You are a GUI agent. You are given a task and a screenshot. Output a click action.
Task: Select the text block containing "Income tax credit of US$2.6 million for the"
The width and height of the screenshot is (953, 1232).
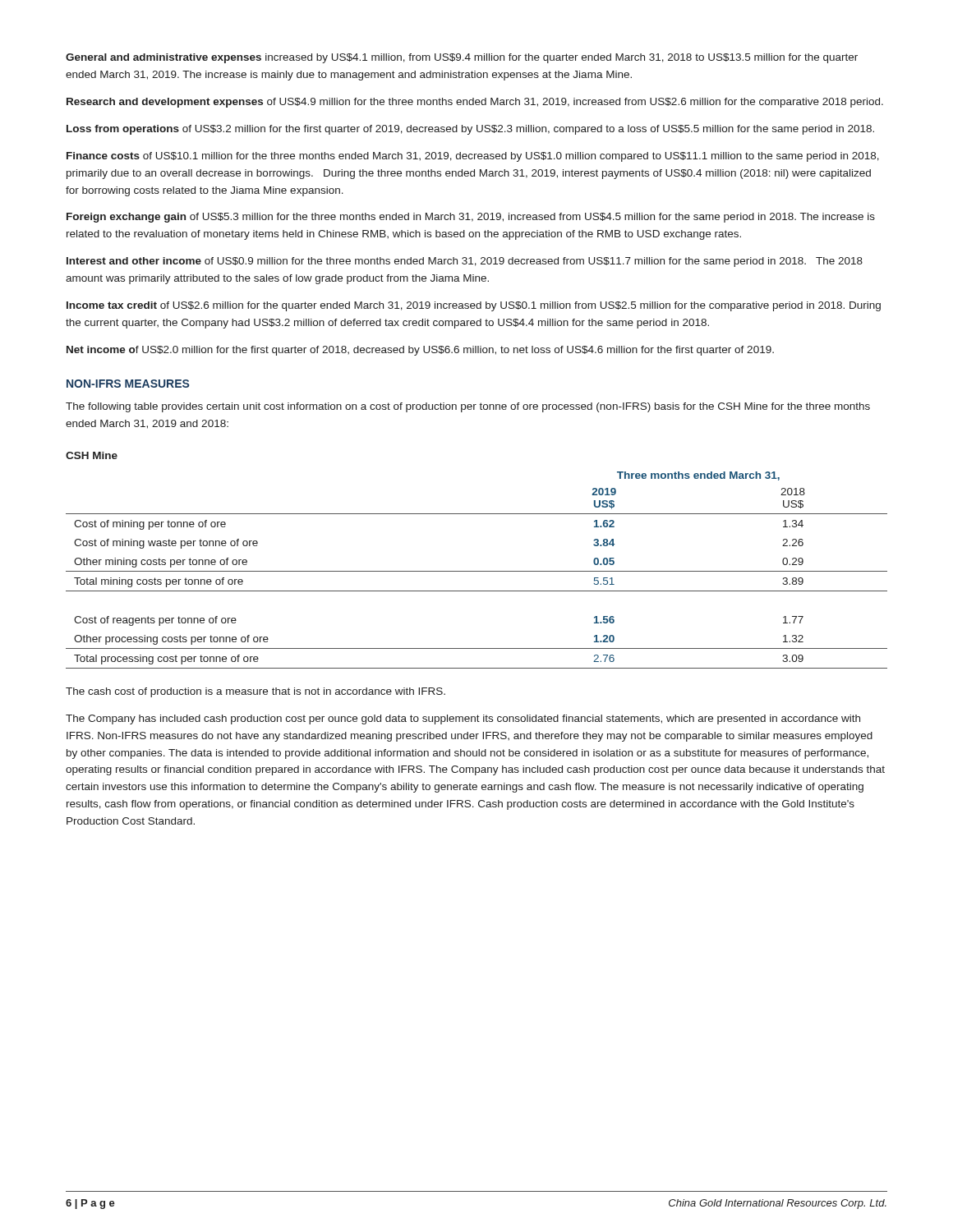(x=474, y=314)
